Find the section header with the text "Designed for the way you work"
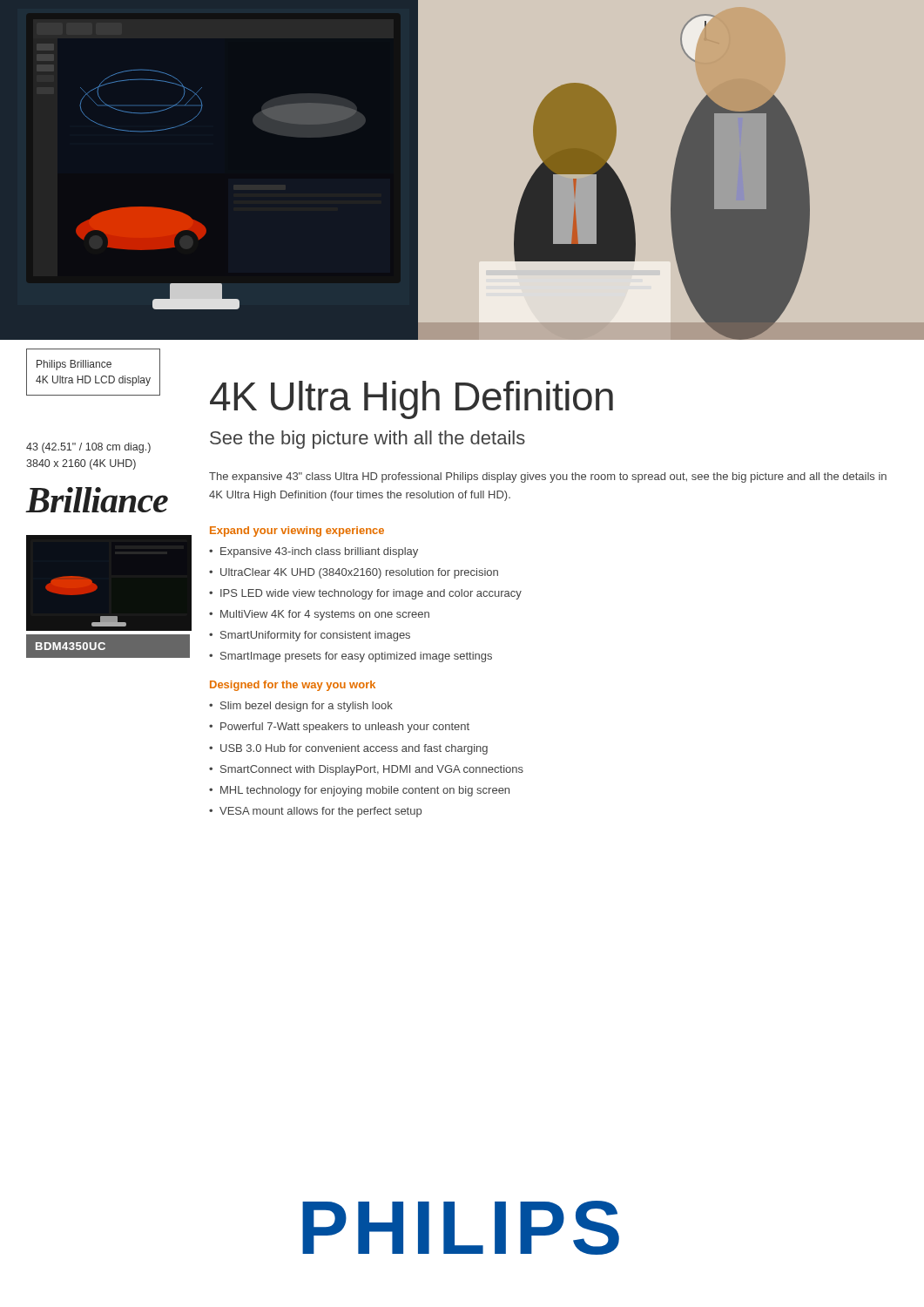 tap(293, 686)
